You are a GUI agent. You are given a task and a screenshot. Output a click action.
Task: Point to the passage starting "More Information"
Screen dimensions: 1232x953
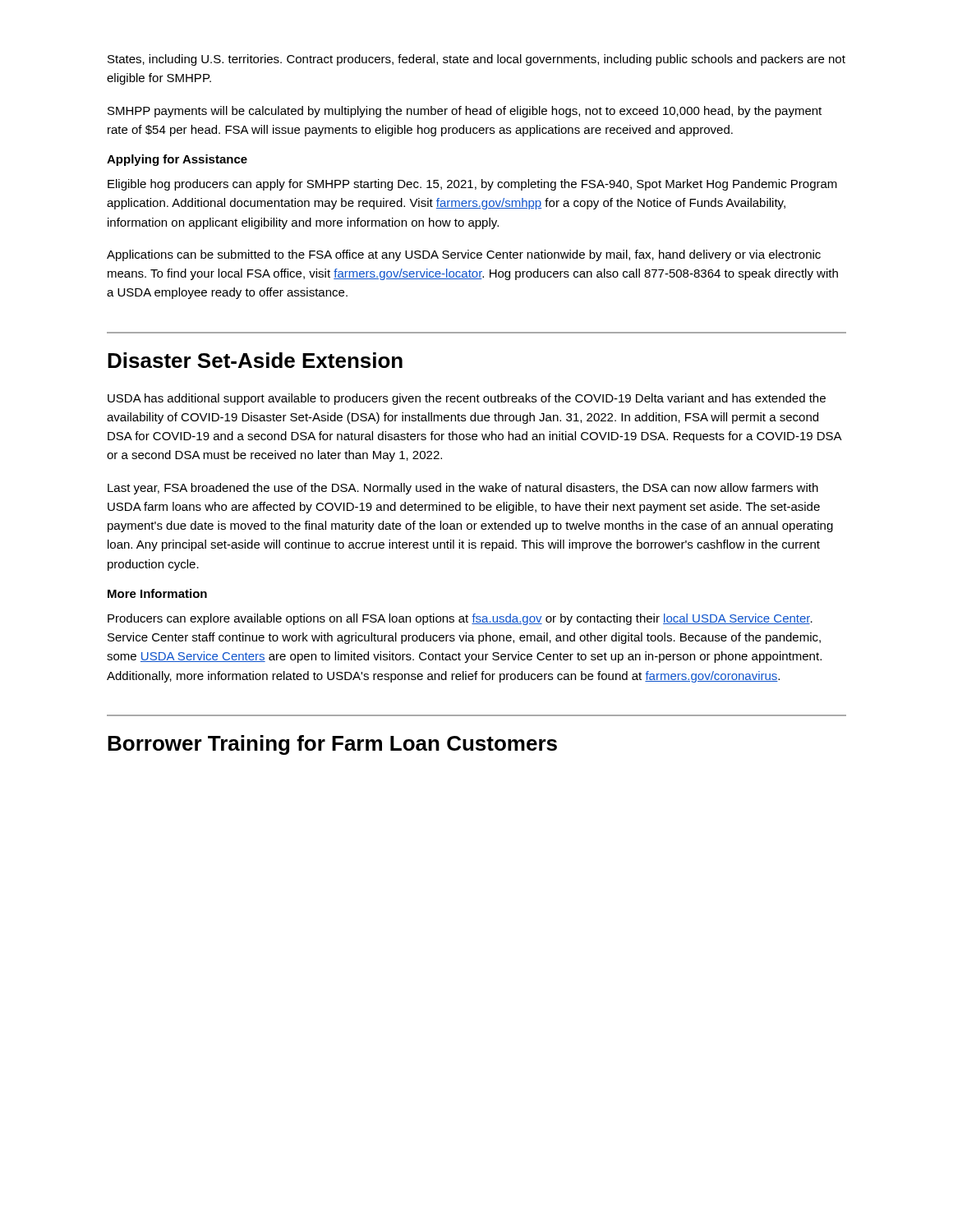157,593
